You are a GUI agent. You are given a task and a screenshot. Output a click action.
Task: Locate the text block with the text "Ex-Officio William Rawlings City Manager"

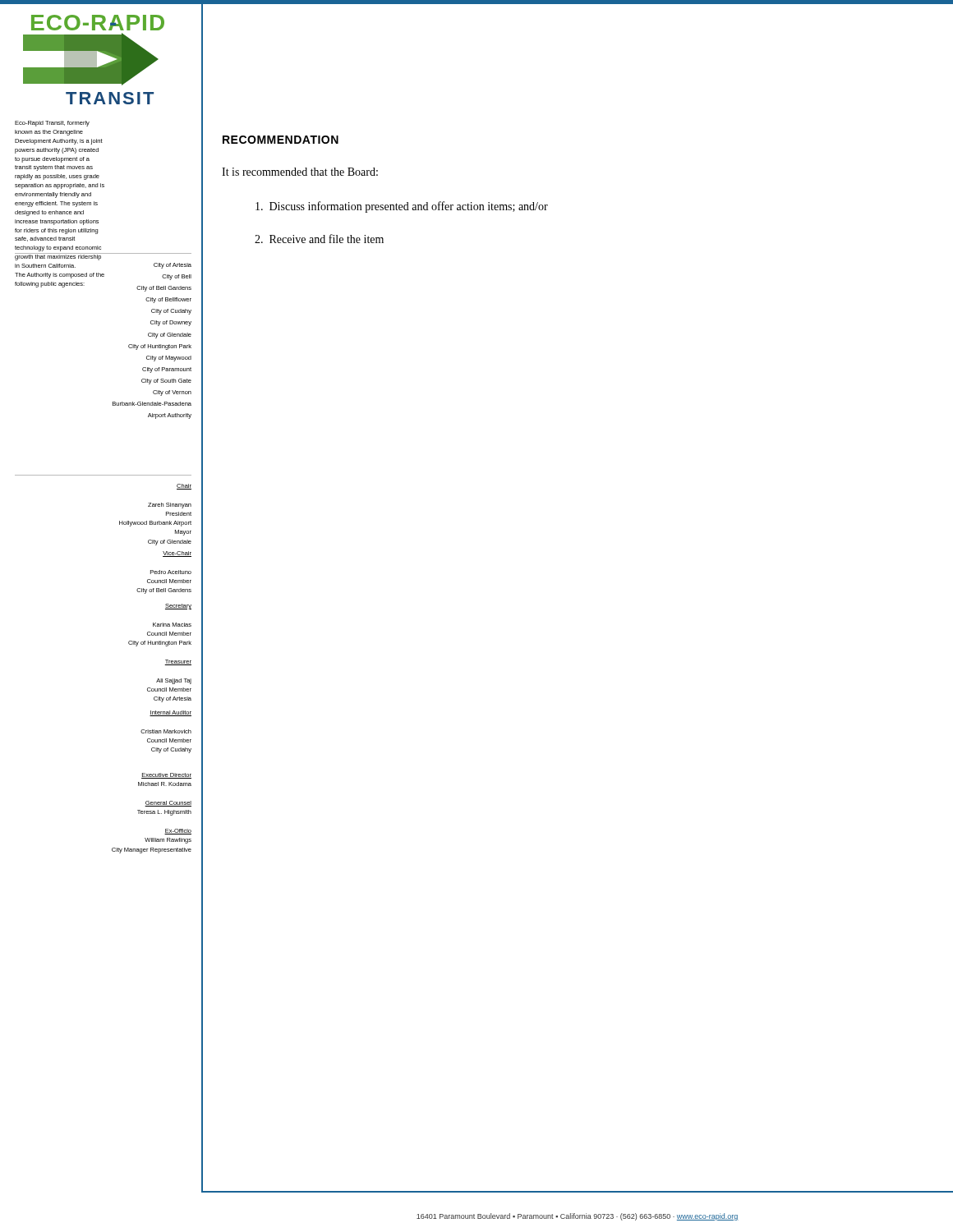tap(152, 840)
